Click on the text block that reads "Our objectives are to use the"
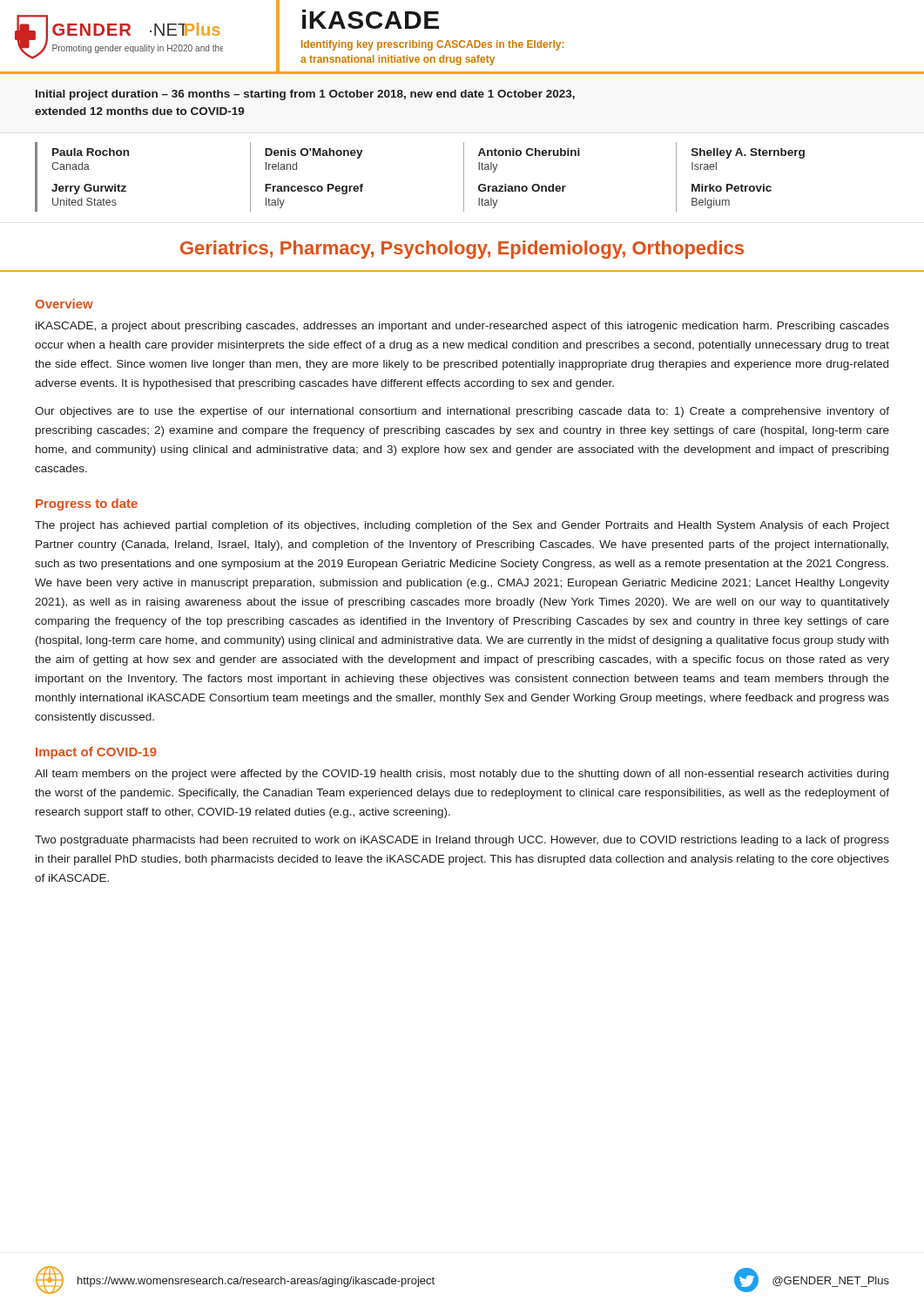The image size is (924, 1307). pyautogui.click(x=462, y=439)
